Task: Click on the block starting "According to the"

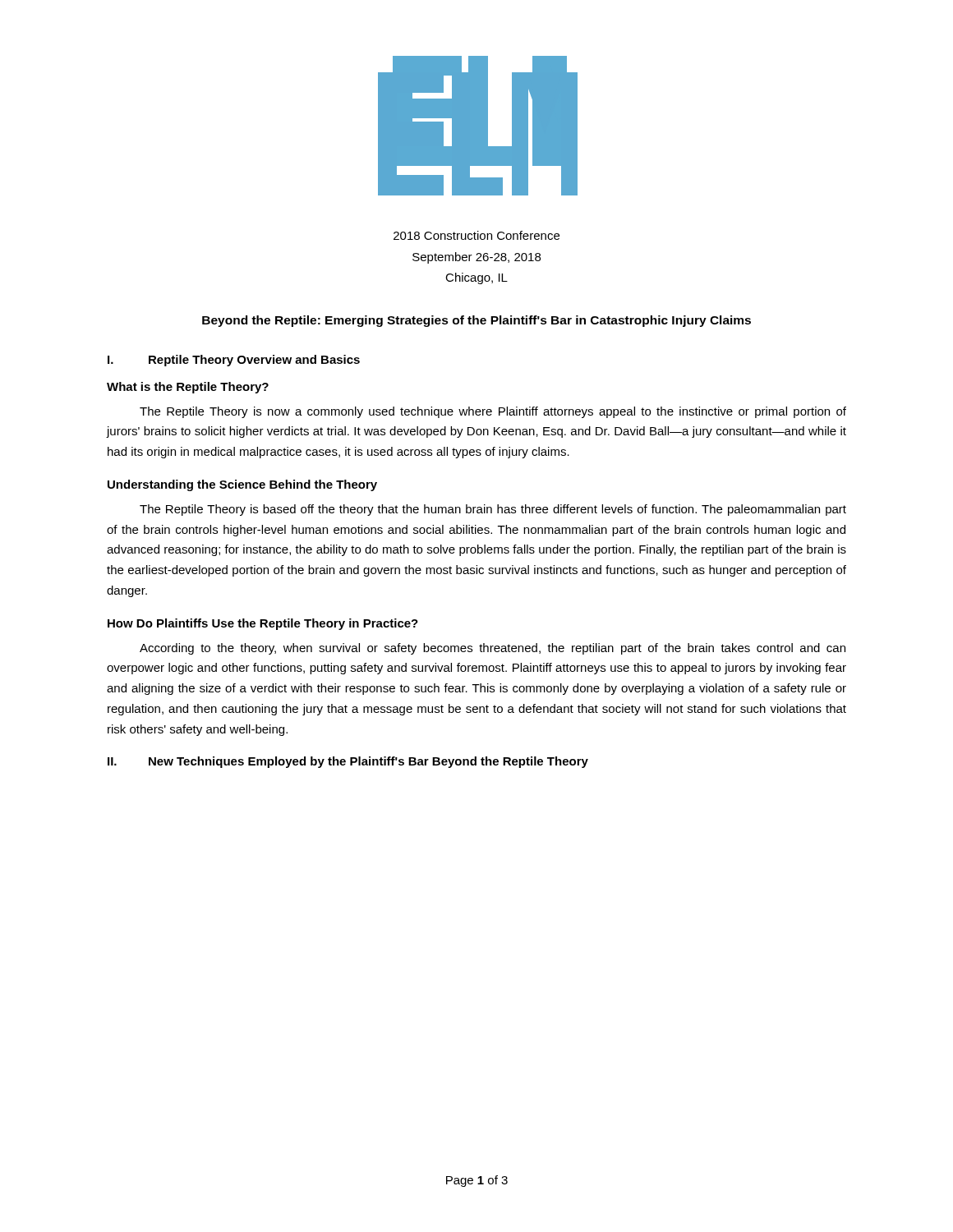Action: point(476,688)
